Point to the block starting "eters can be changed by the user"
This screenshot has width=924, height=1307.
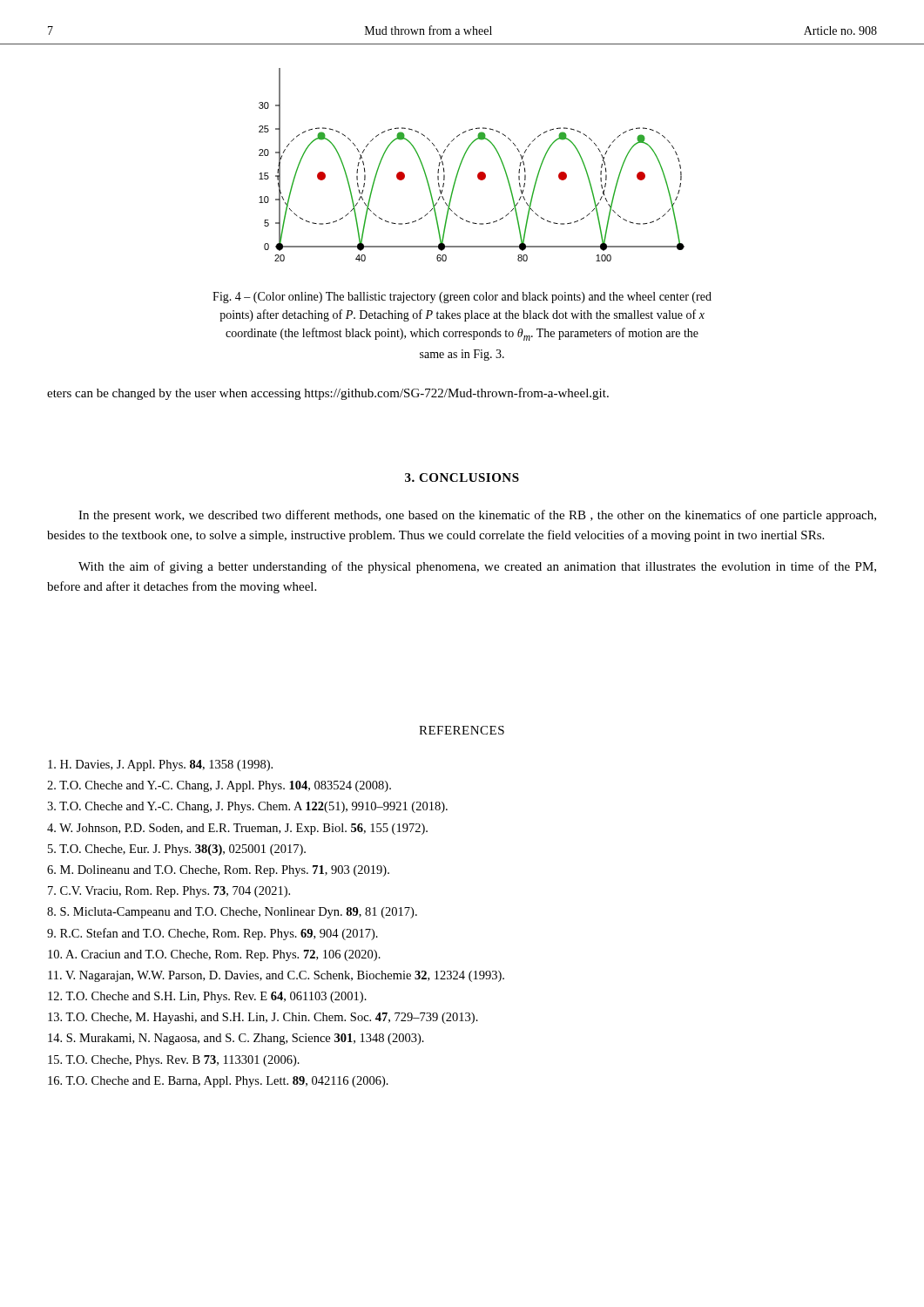(x=328, y=393)
